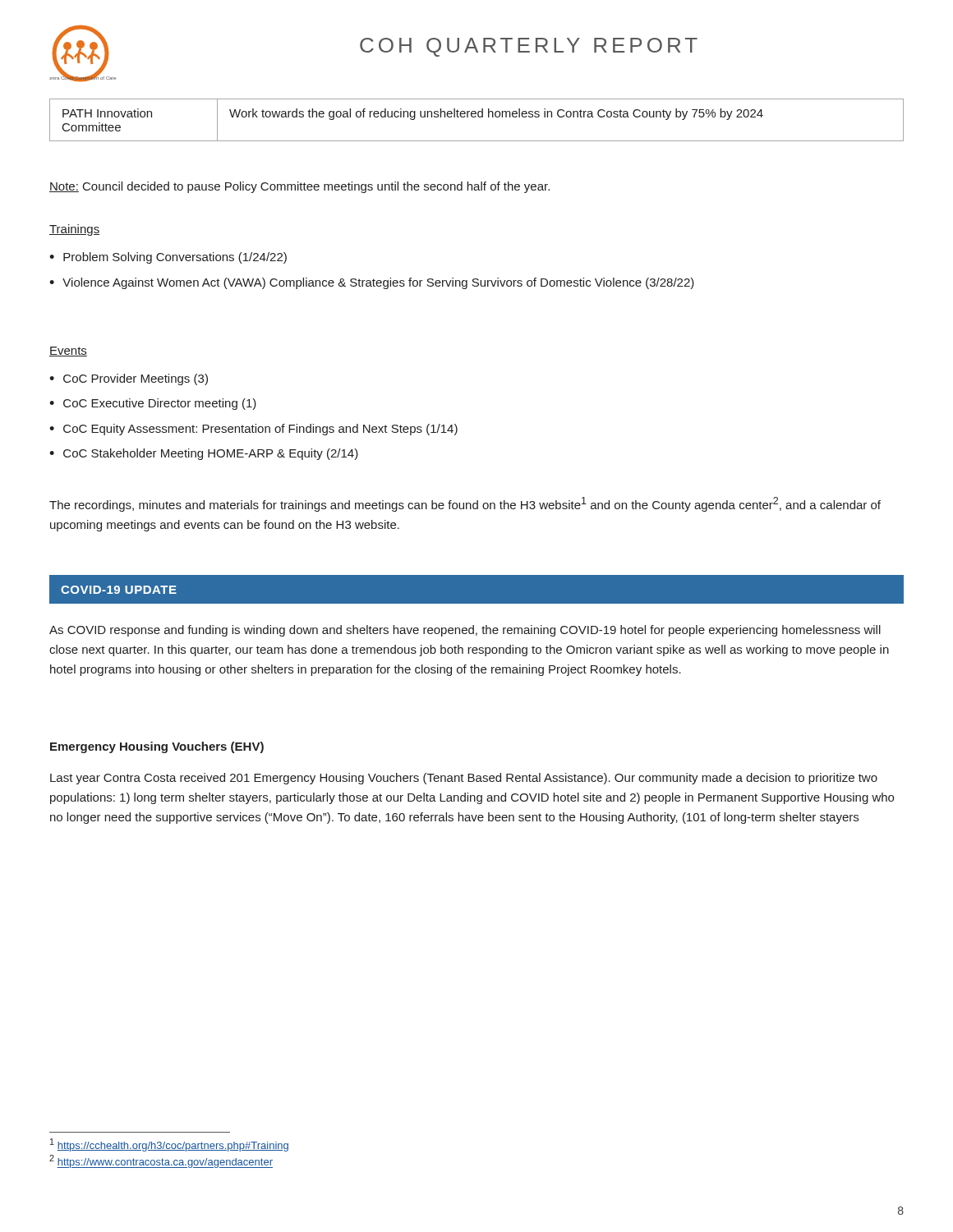Find "• CoC Provider Meetings (3)" on this page
This screenshot has height=1232, width=953.
[x=129, y=379]
